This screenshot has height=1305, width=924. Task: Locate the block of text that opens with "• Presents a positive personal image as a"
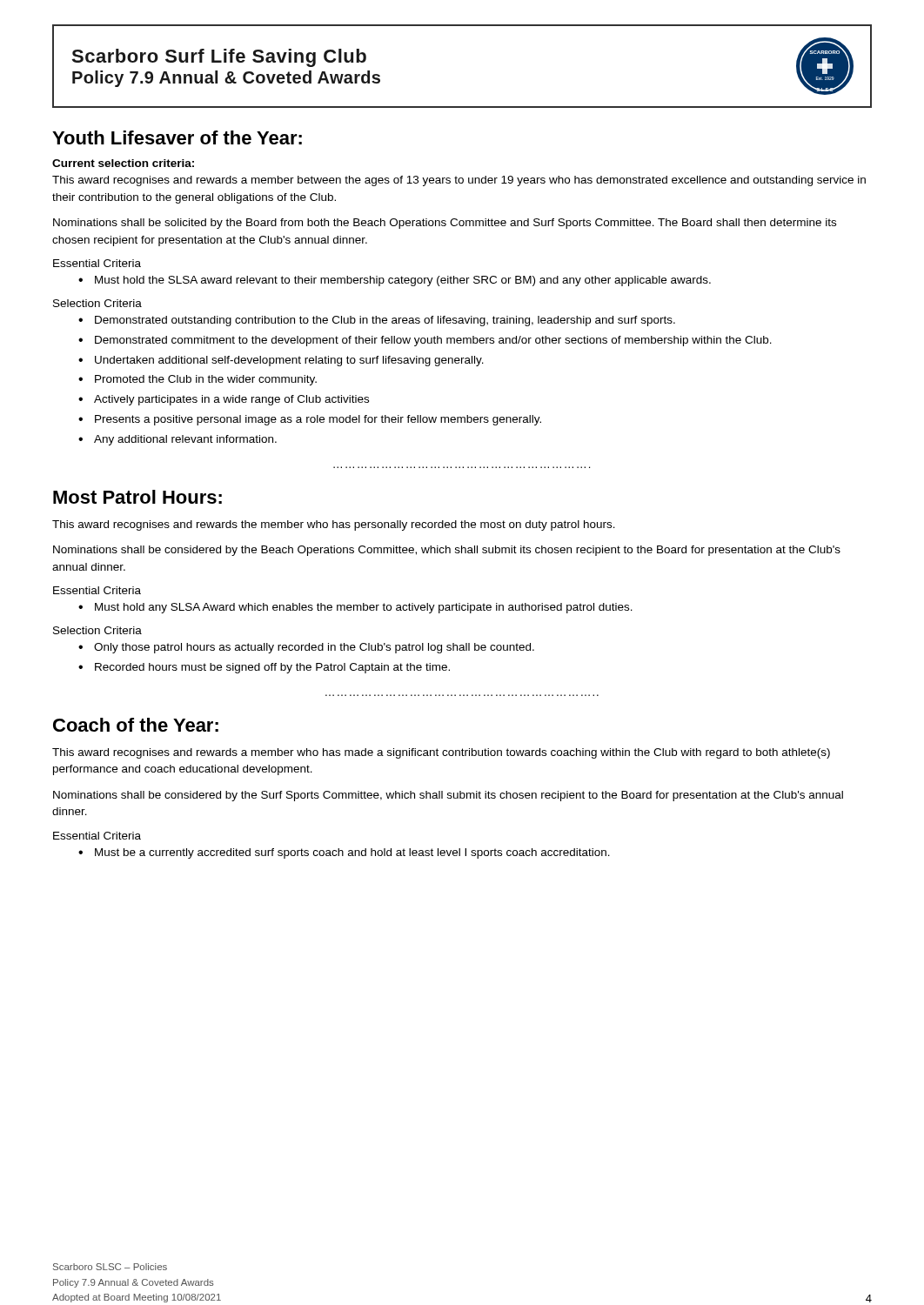[x=475, y=420]
